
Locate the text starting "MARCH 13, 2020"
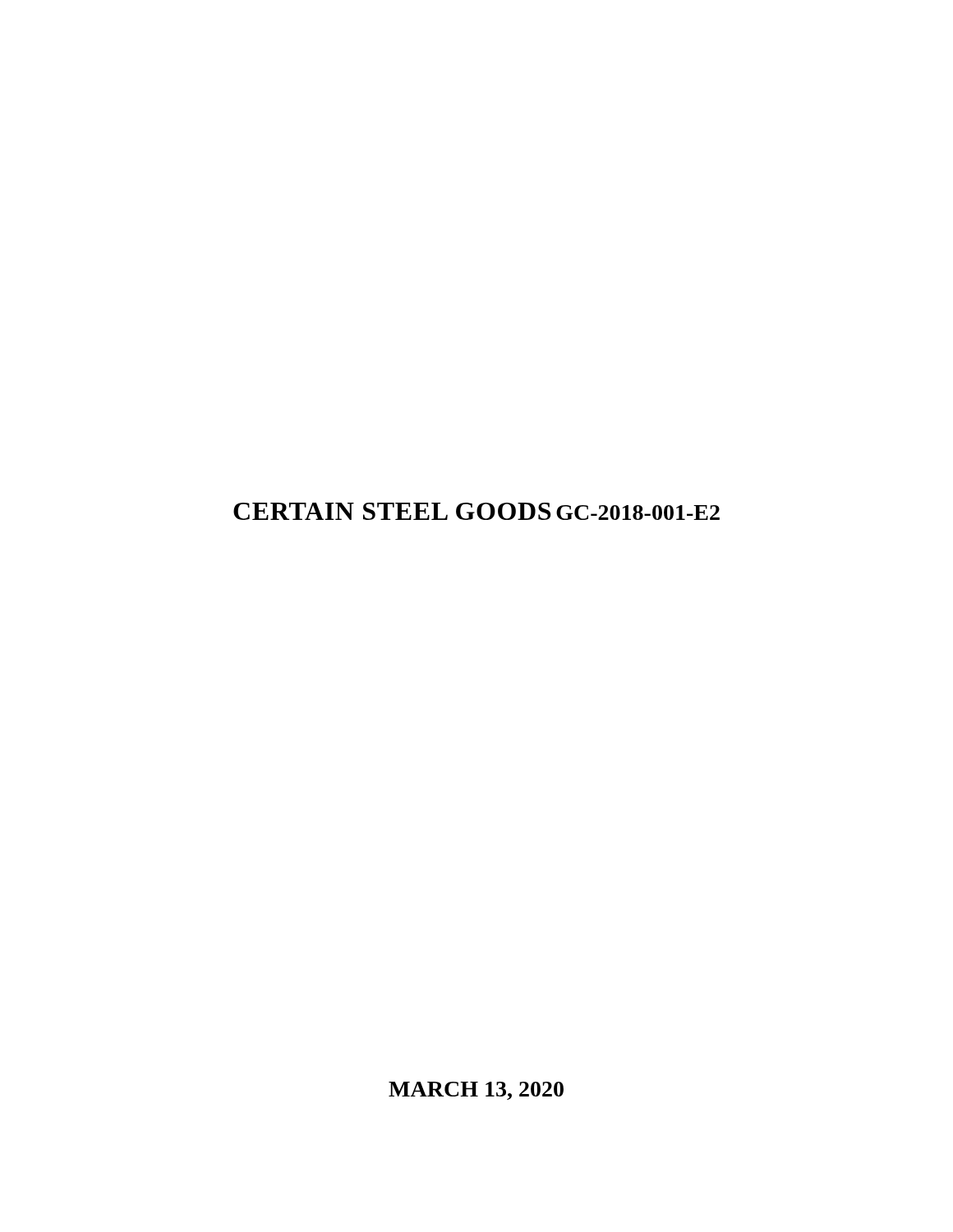[x=476, y=1089]
